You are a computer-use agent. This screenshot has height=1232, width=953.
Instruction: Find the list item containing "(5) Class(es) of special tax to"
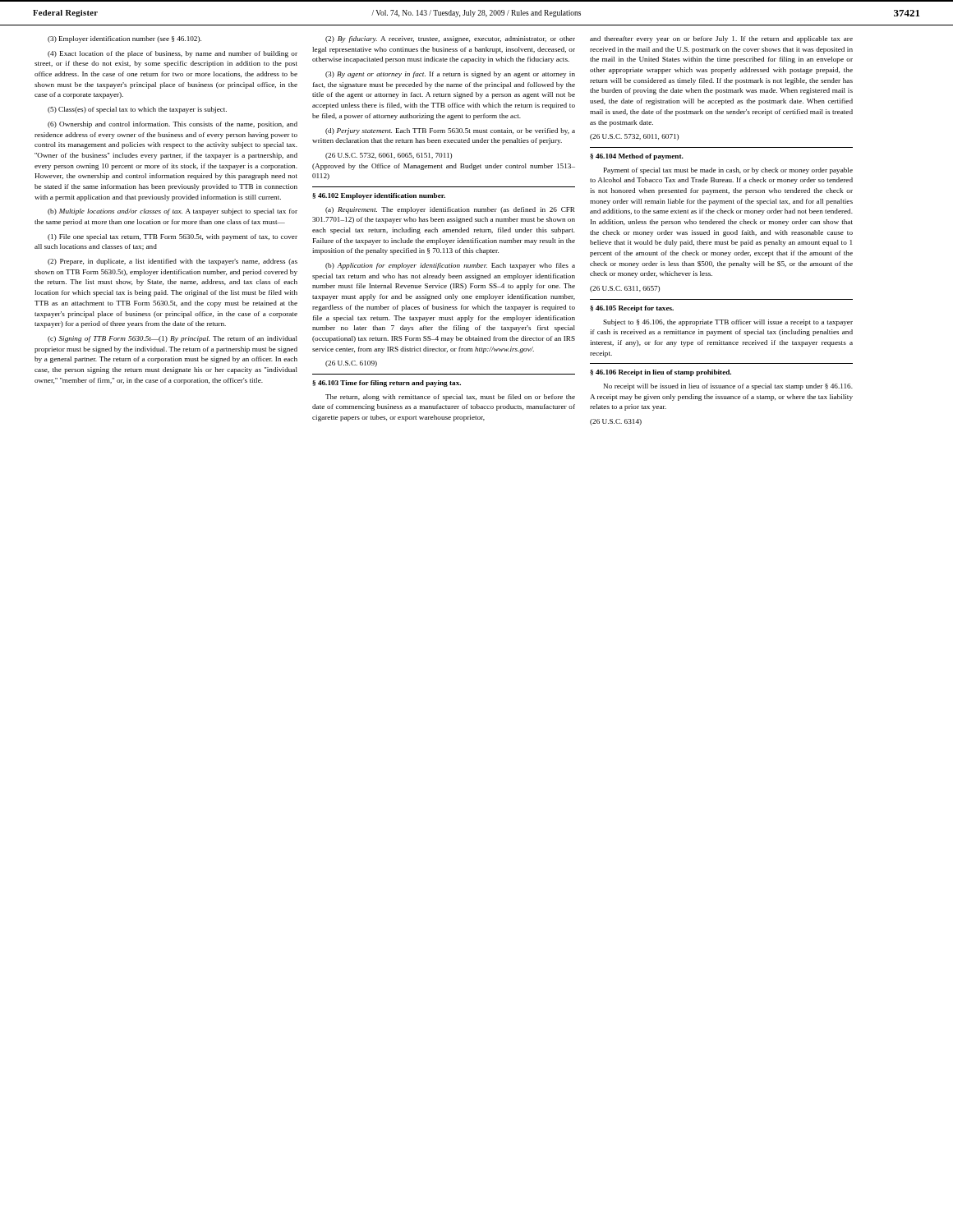137,109
